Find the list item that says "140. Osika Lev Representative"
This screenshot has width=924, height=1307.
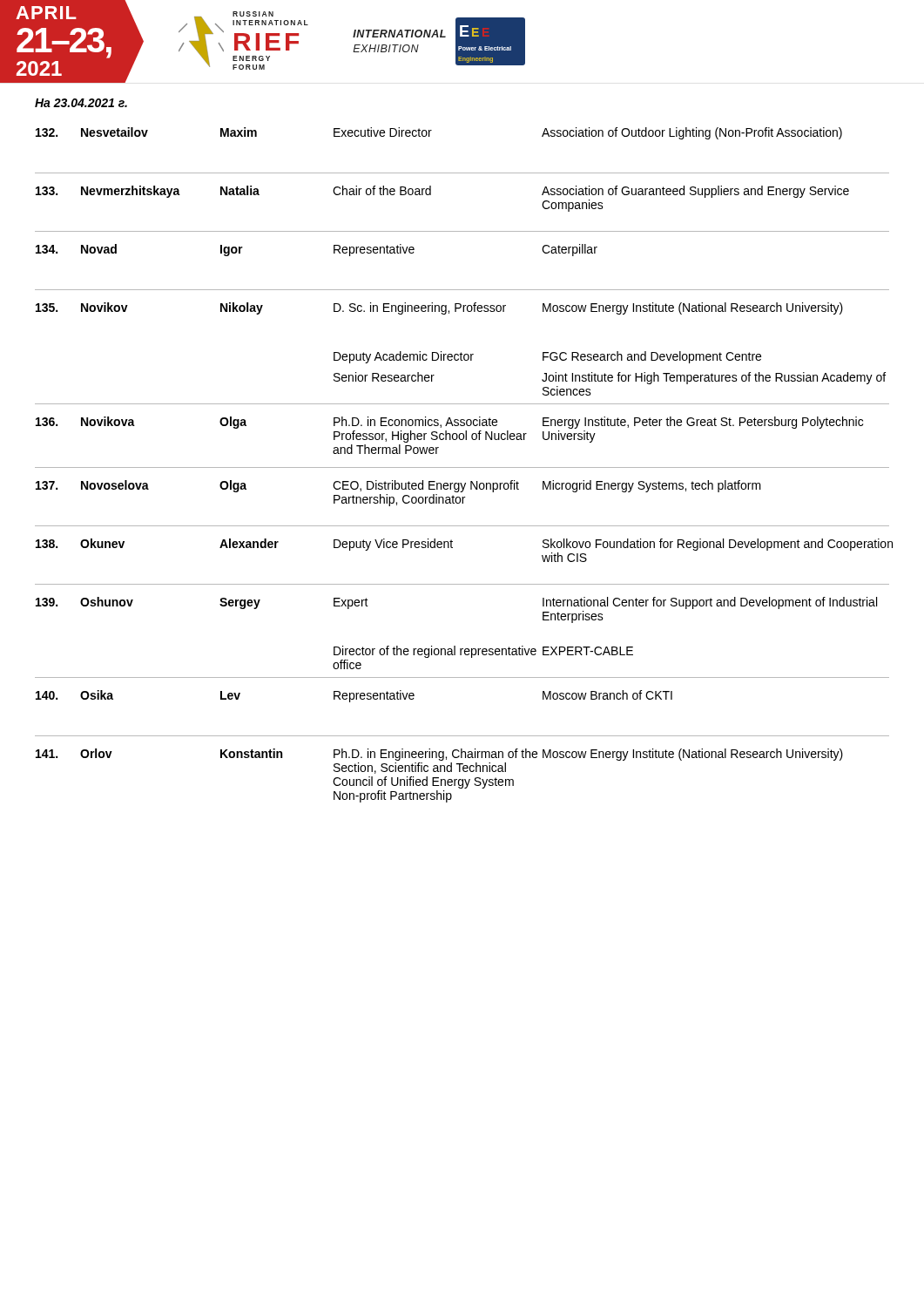tap(354, 696)
